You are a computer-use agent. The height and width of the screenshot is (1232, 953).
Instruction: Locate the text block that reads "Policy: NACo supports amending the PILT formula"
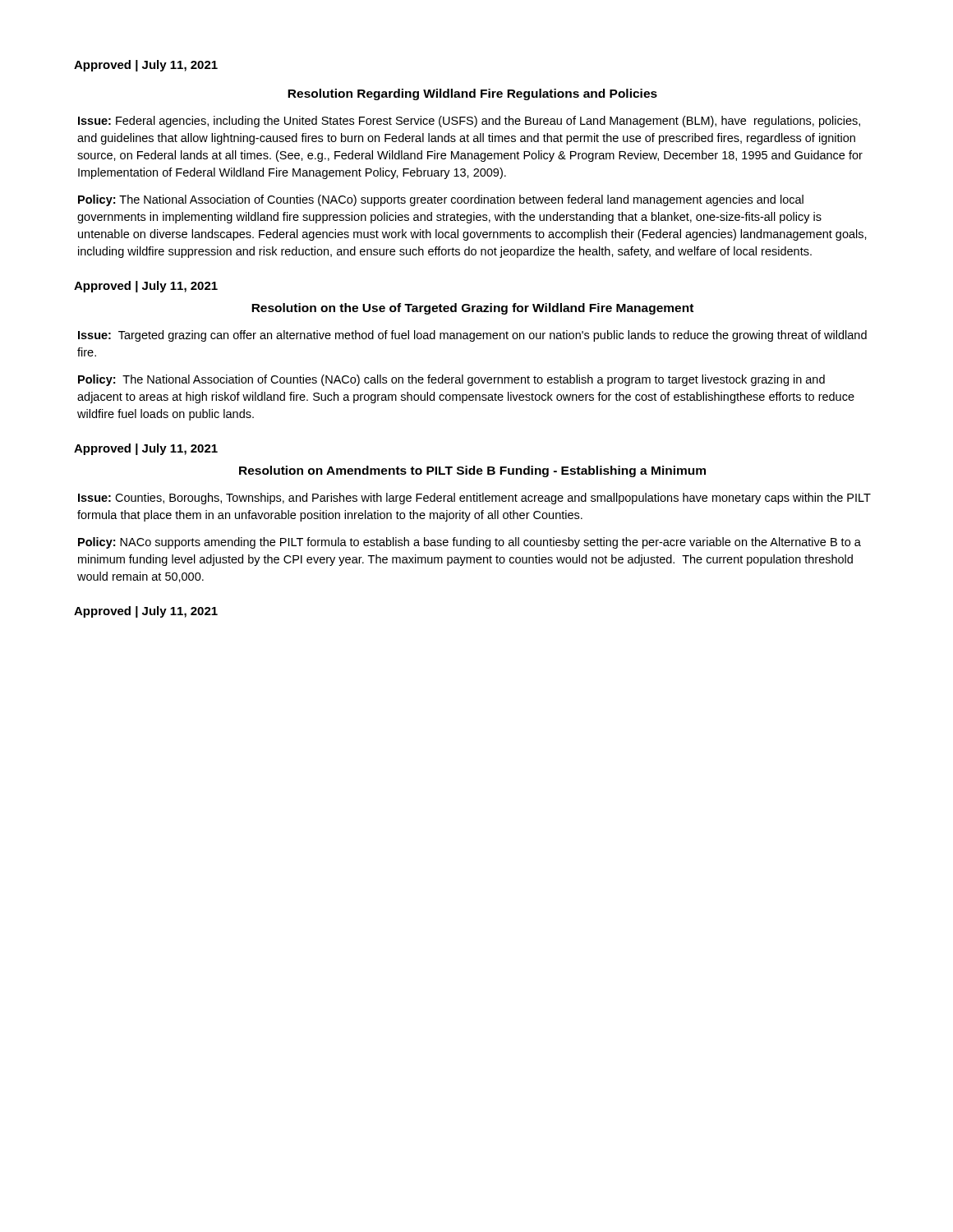[469, 560]
